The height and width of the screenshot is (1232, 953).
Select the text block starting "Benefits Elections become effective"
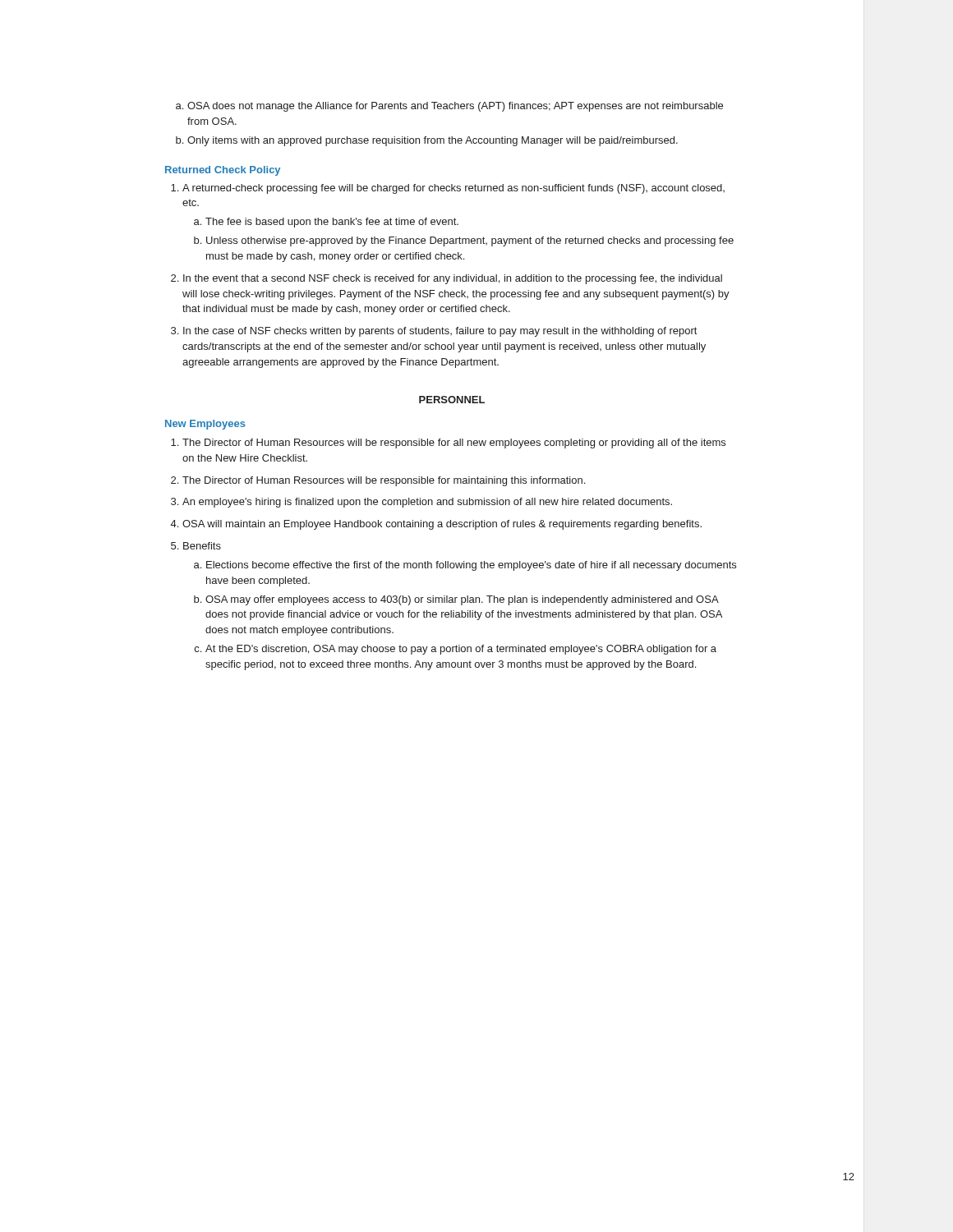[x=452, y=606]
